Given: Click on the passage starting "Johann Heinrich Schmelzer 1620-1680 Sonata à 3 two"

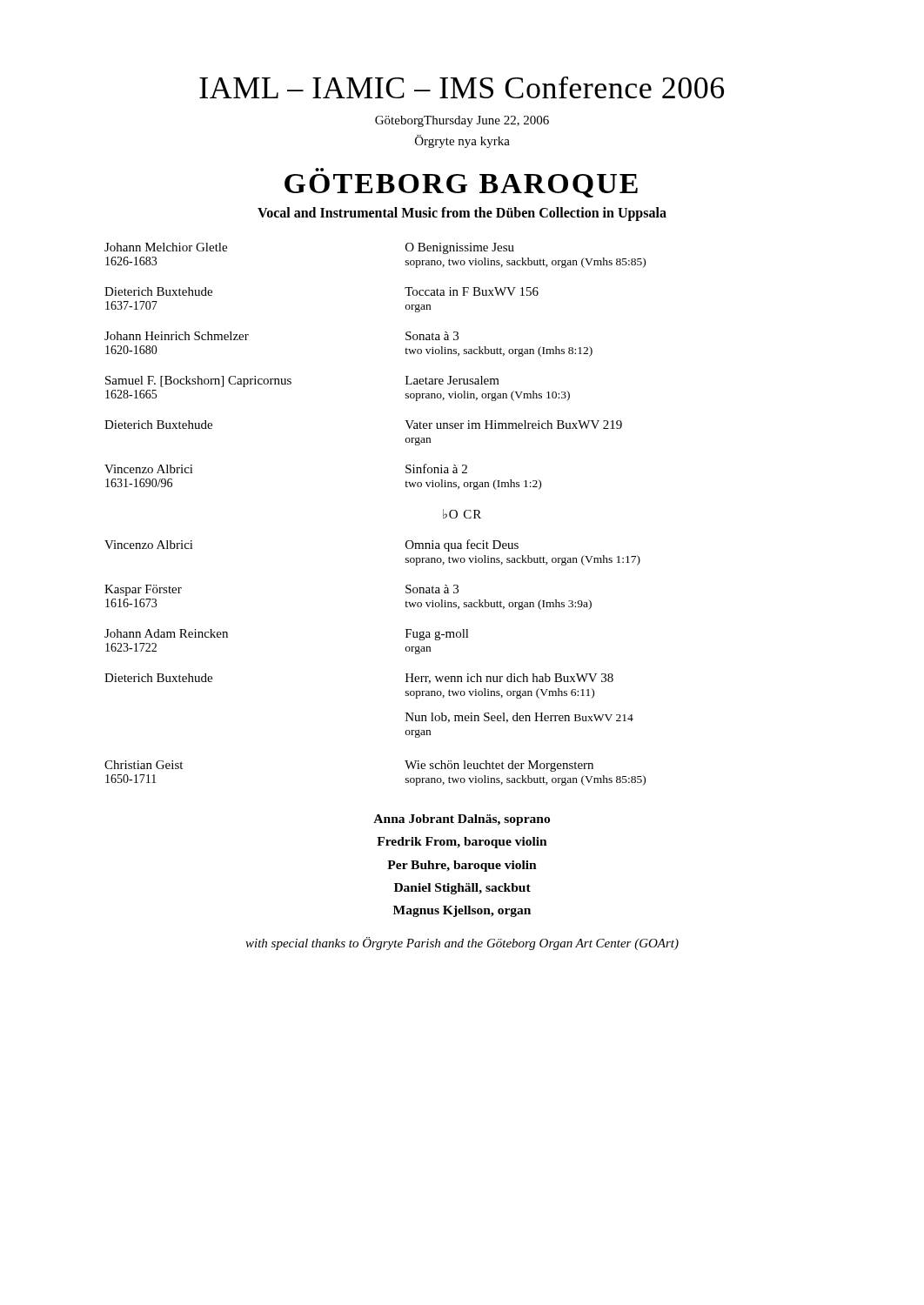Looking at the screenshot, I should tap(462, 343).
